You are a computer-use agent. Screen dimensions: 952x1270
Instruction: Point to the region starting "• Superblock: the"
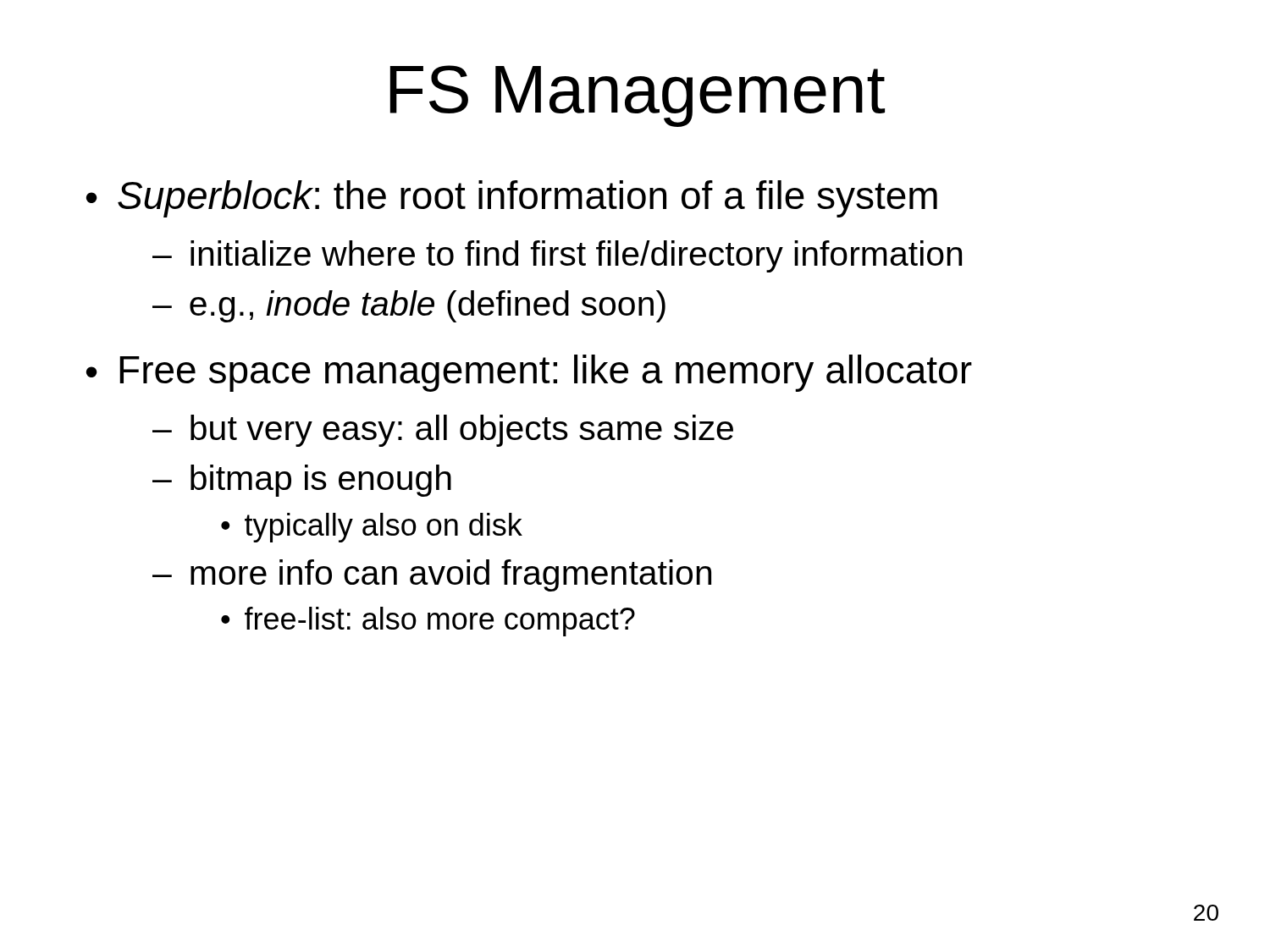tap(512, 197)
